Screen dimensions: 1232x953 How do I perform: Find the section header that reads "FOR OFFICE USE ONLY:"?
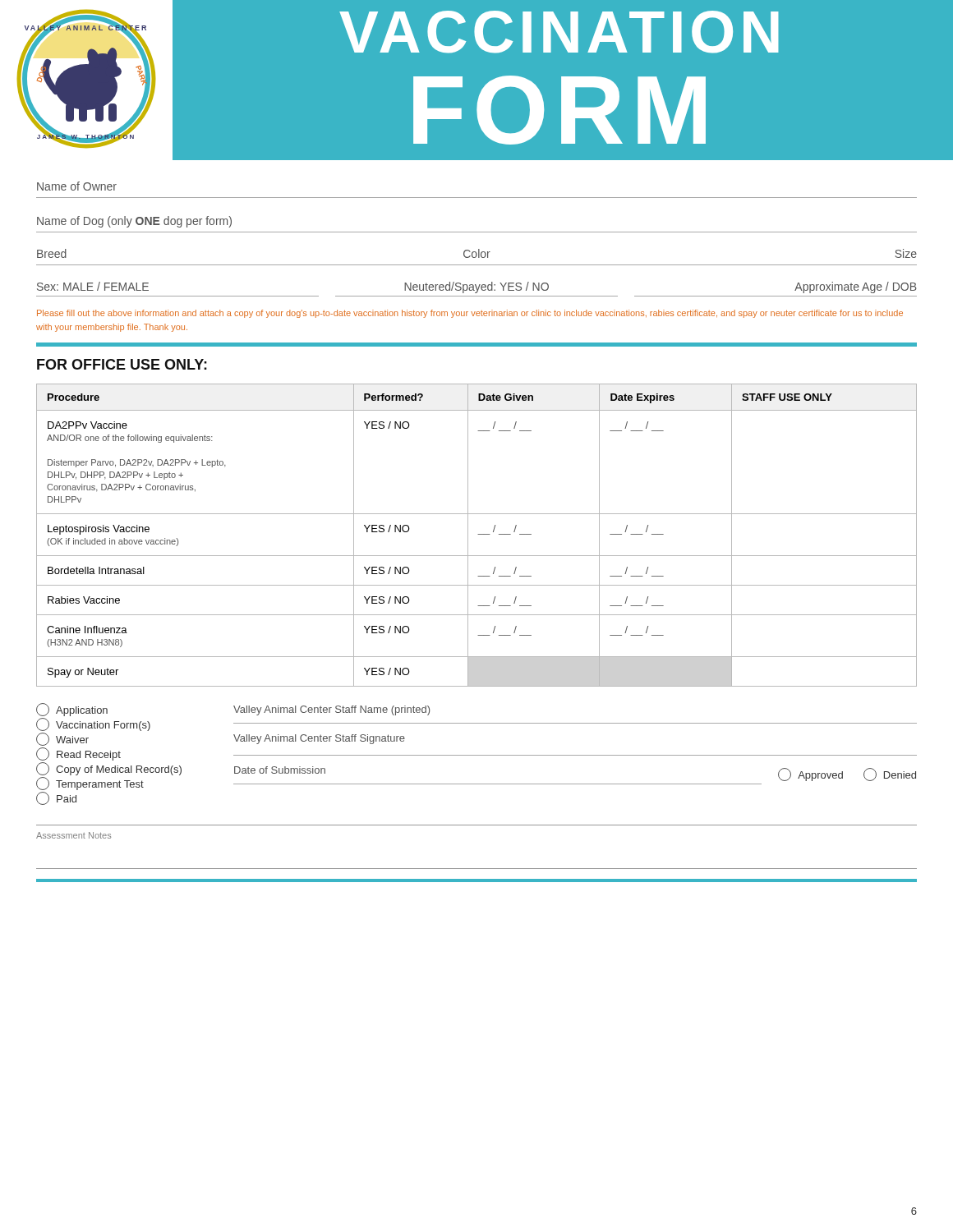(x=122, y=365)
